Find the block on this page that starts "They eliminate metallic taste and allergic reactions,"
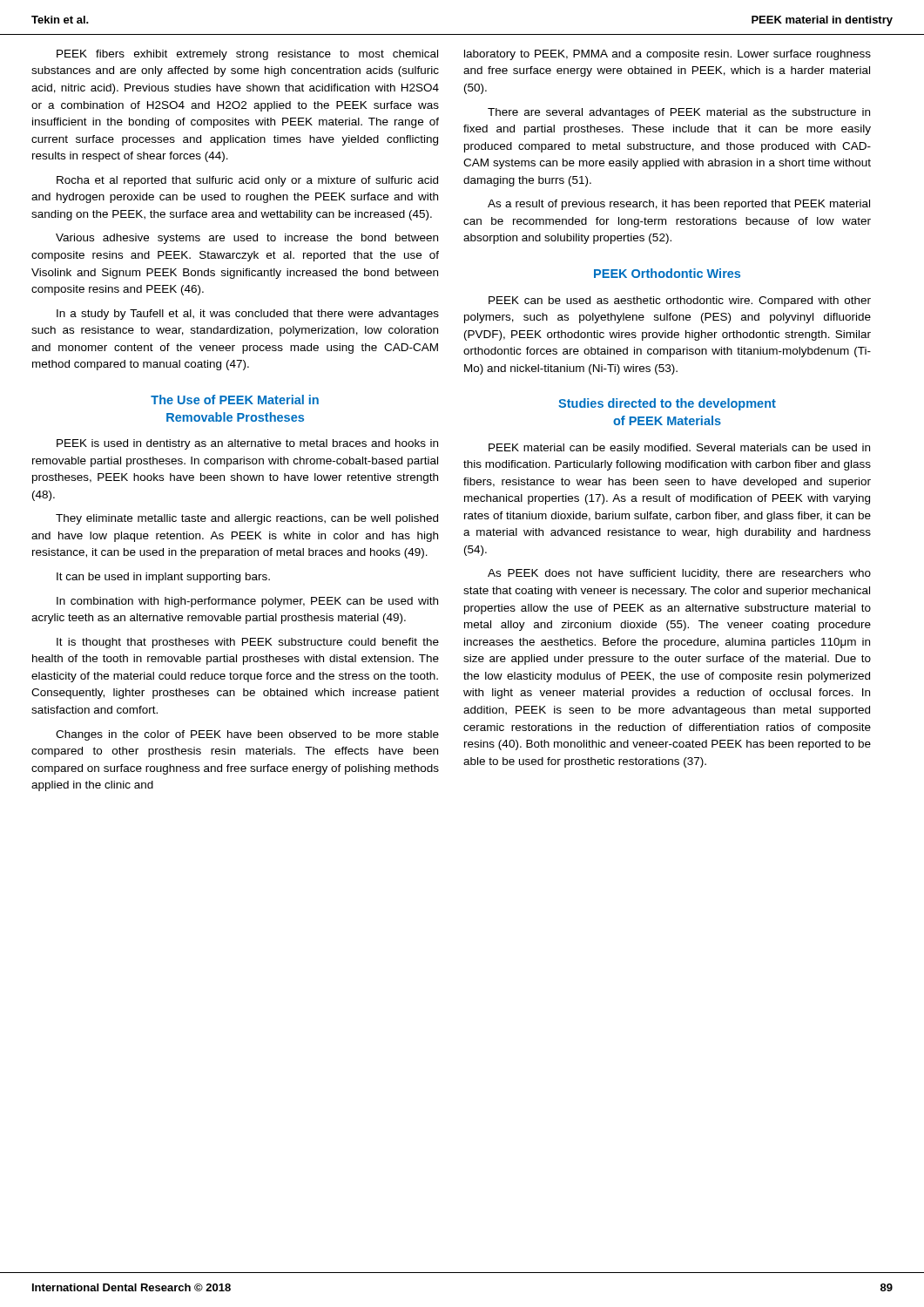 tap(235, 536)
